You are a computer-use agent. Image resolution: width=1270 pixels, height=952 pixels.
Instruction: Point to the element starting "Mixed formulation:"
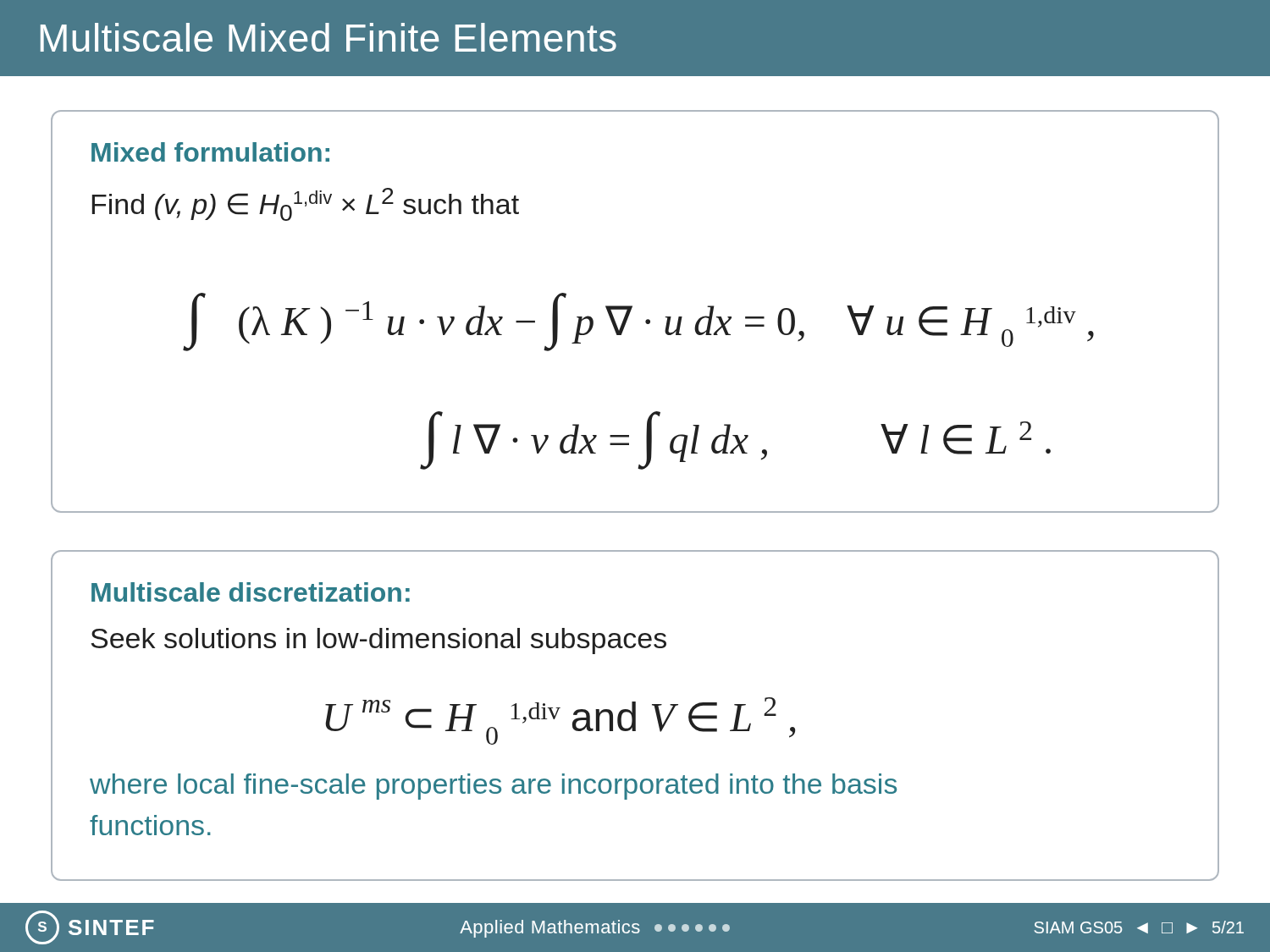(211, 152)
